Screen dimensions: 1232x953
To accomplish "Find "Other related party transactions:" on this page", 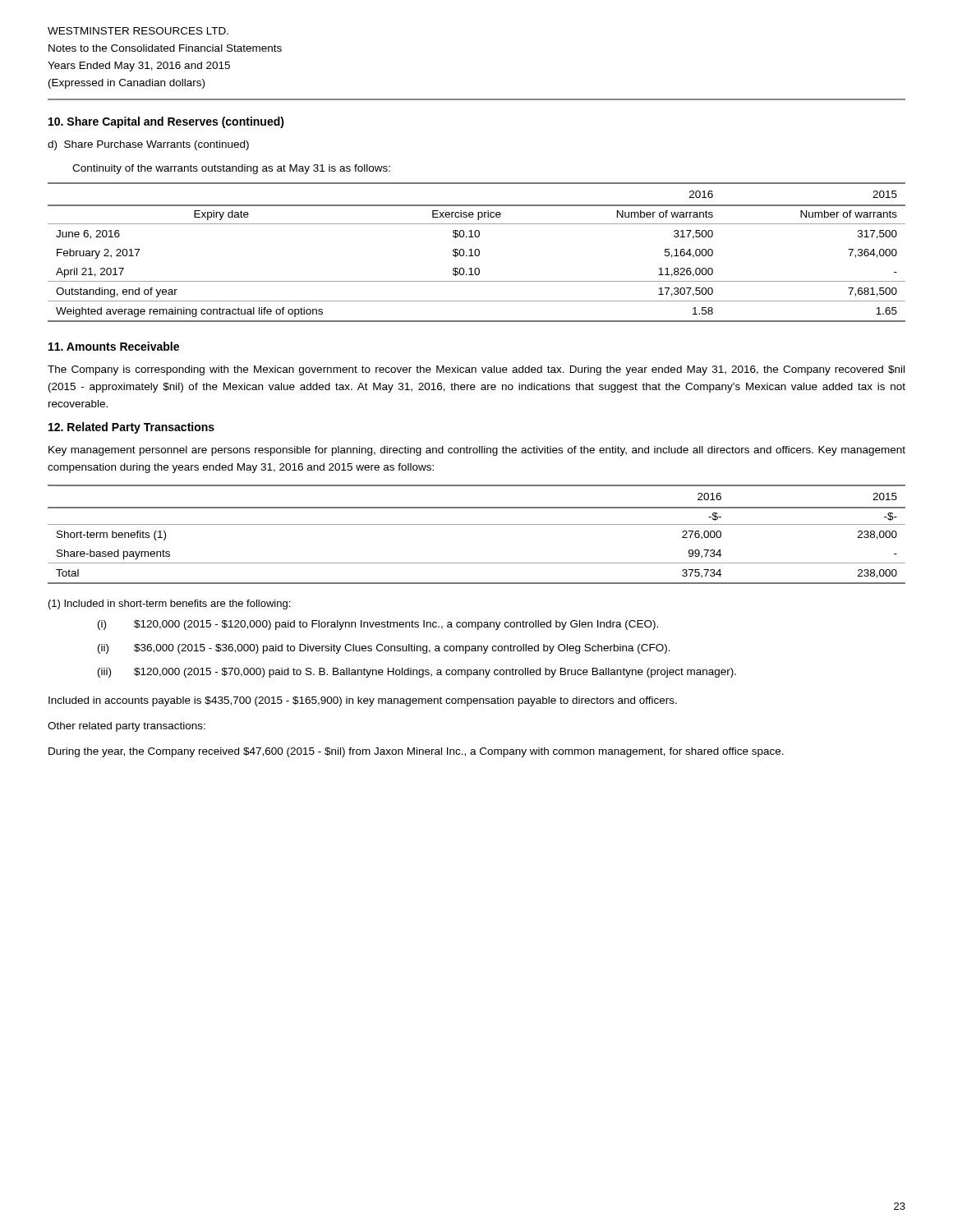I will [x=127, y=726].
